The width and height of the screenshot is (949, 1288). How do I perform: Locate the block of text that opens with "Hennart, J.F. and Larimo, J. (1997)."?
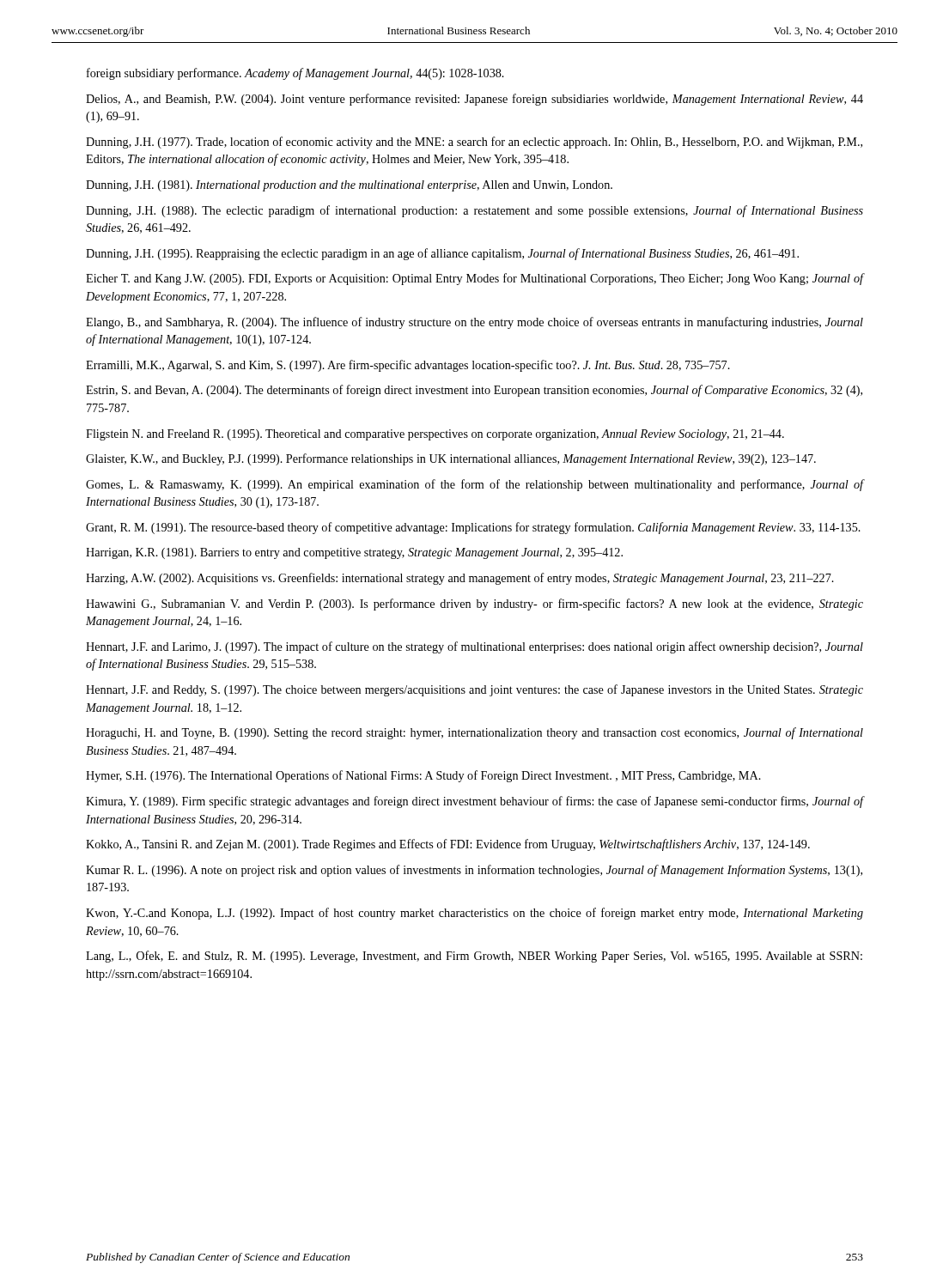click(x=474, y=655)
